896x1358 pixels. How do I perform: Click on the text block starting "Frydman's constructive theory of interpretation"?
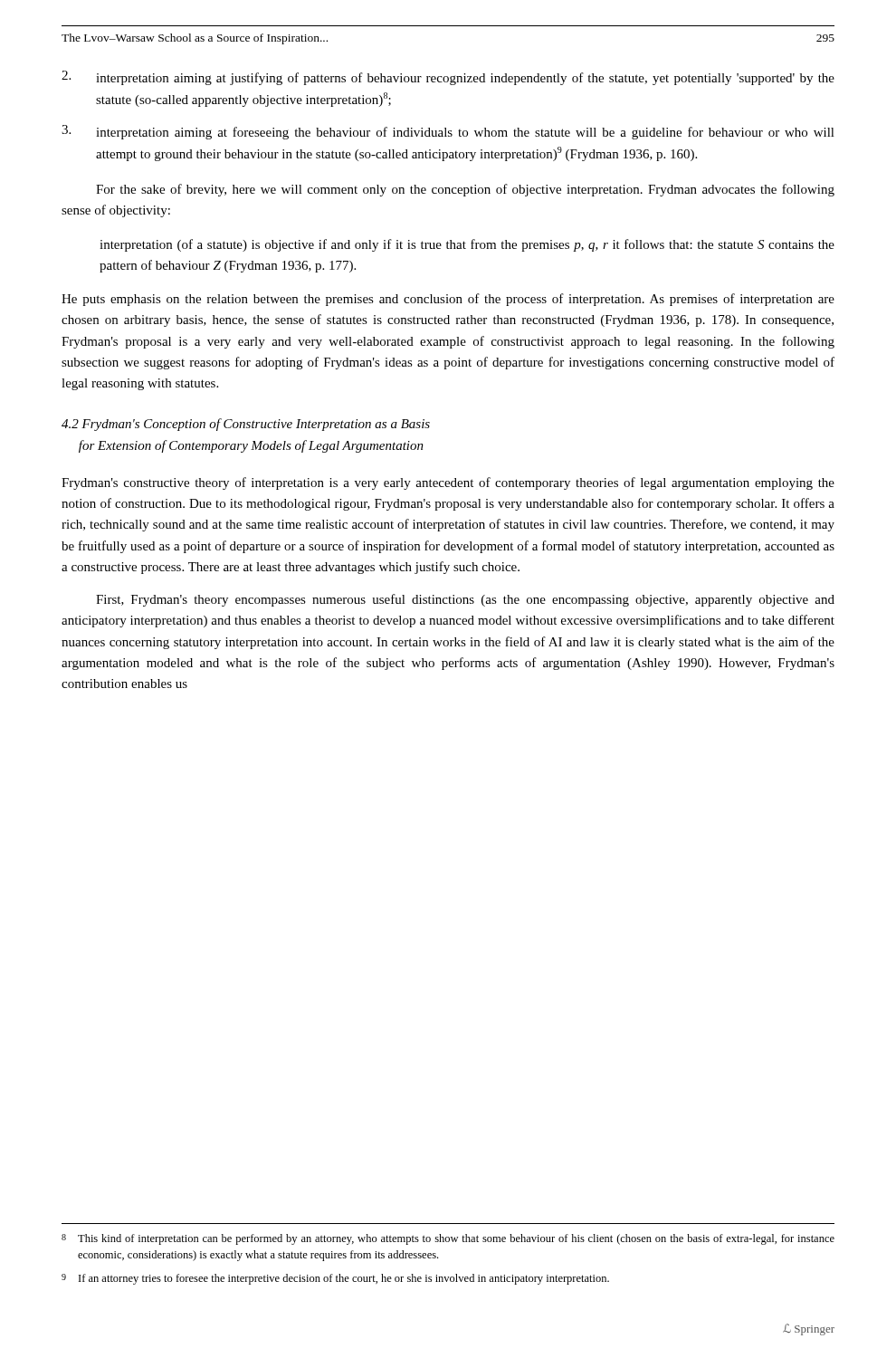[448, 524]
